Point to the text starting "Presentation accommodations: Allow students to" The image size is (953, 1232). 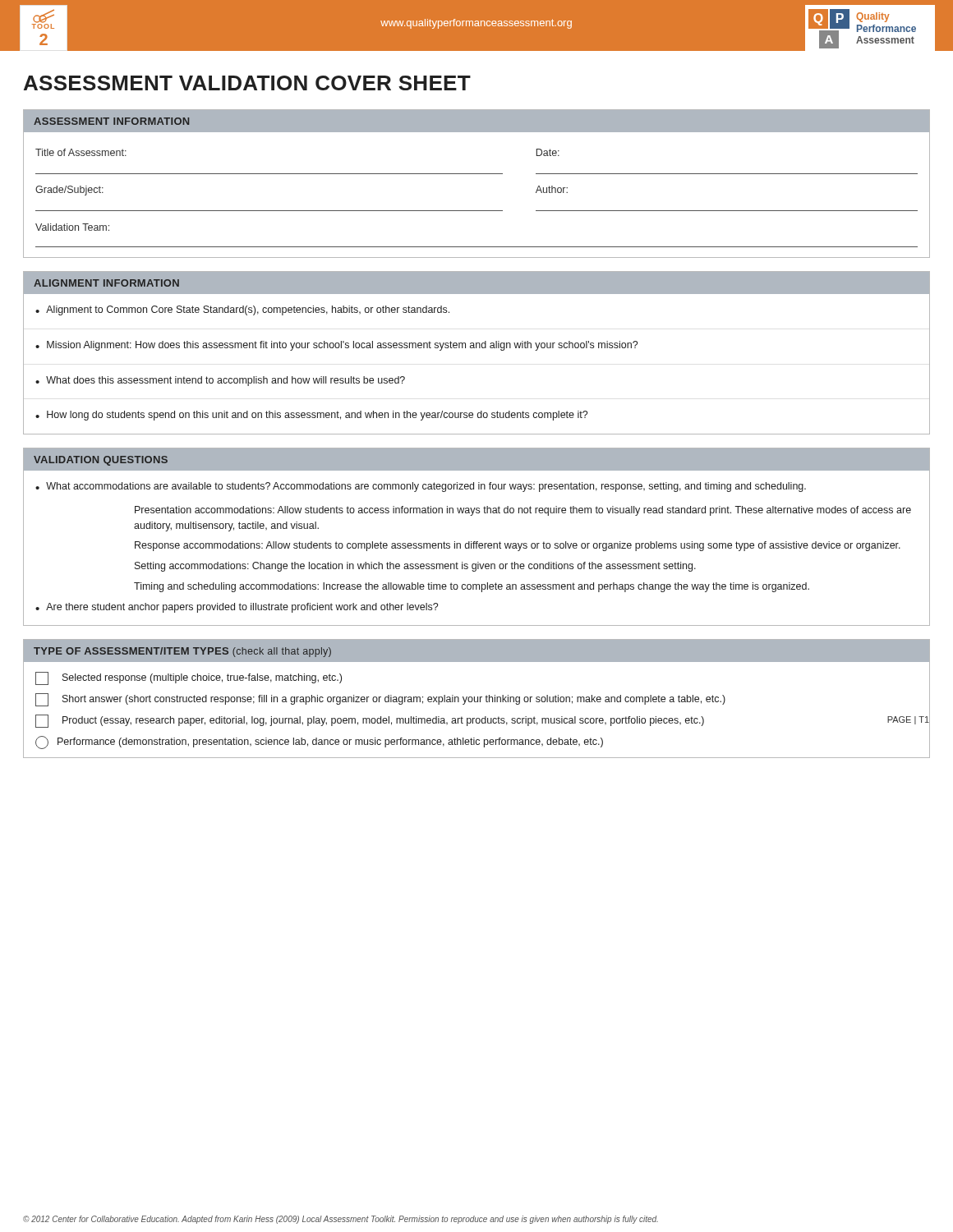(523, 518)
